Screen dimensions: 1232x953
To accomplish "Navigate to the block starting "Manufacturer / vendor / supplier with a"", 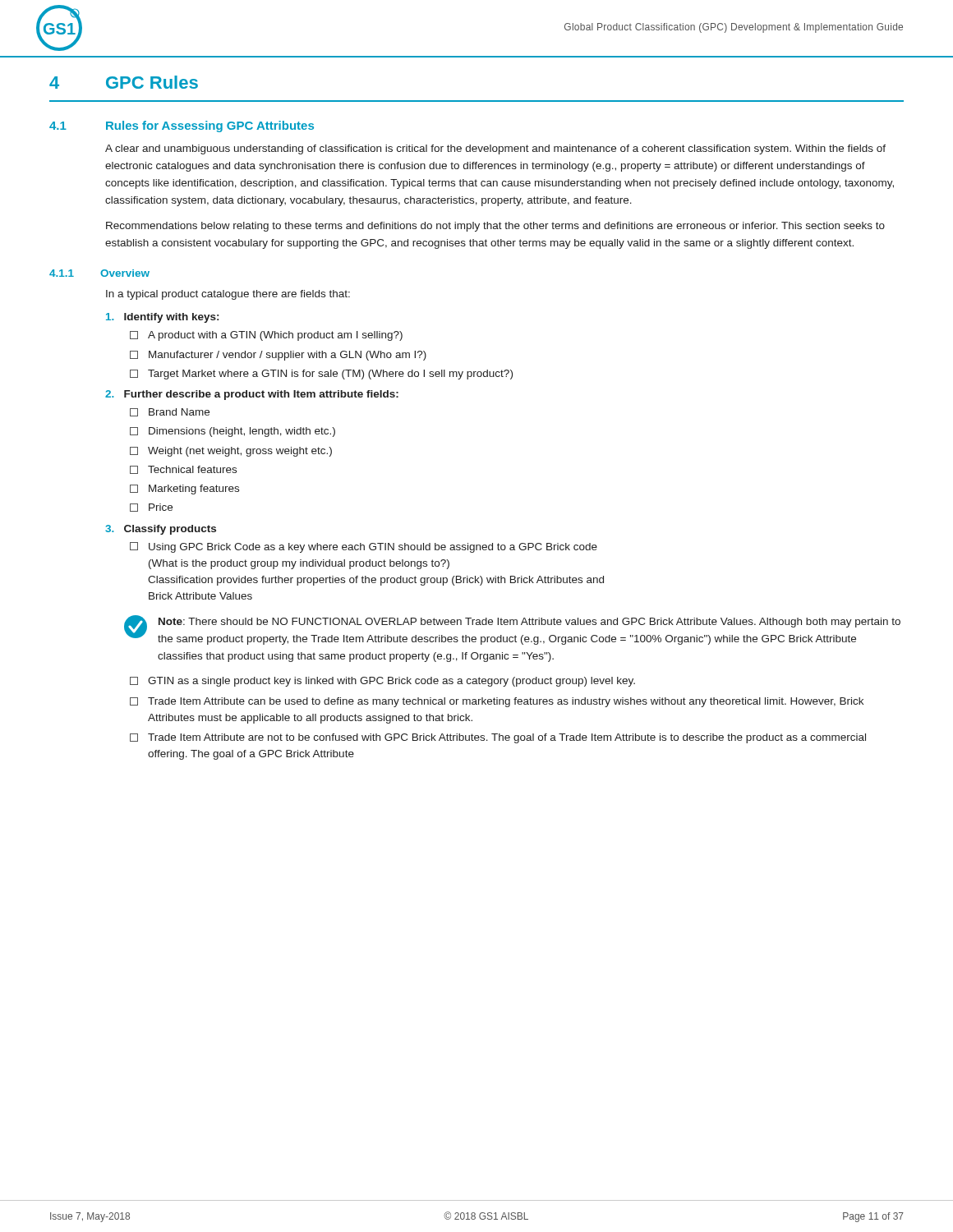I will [x=278, y=355].
